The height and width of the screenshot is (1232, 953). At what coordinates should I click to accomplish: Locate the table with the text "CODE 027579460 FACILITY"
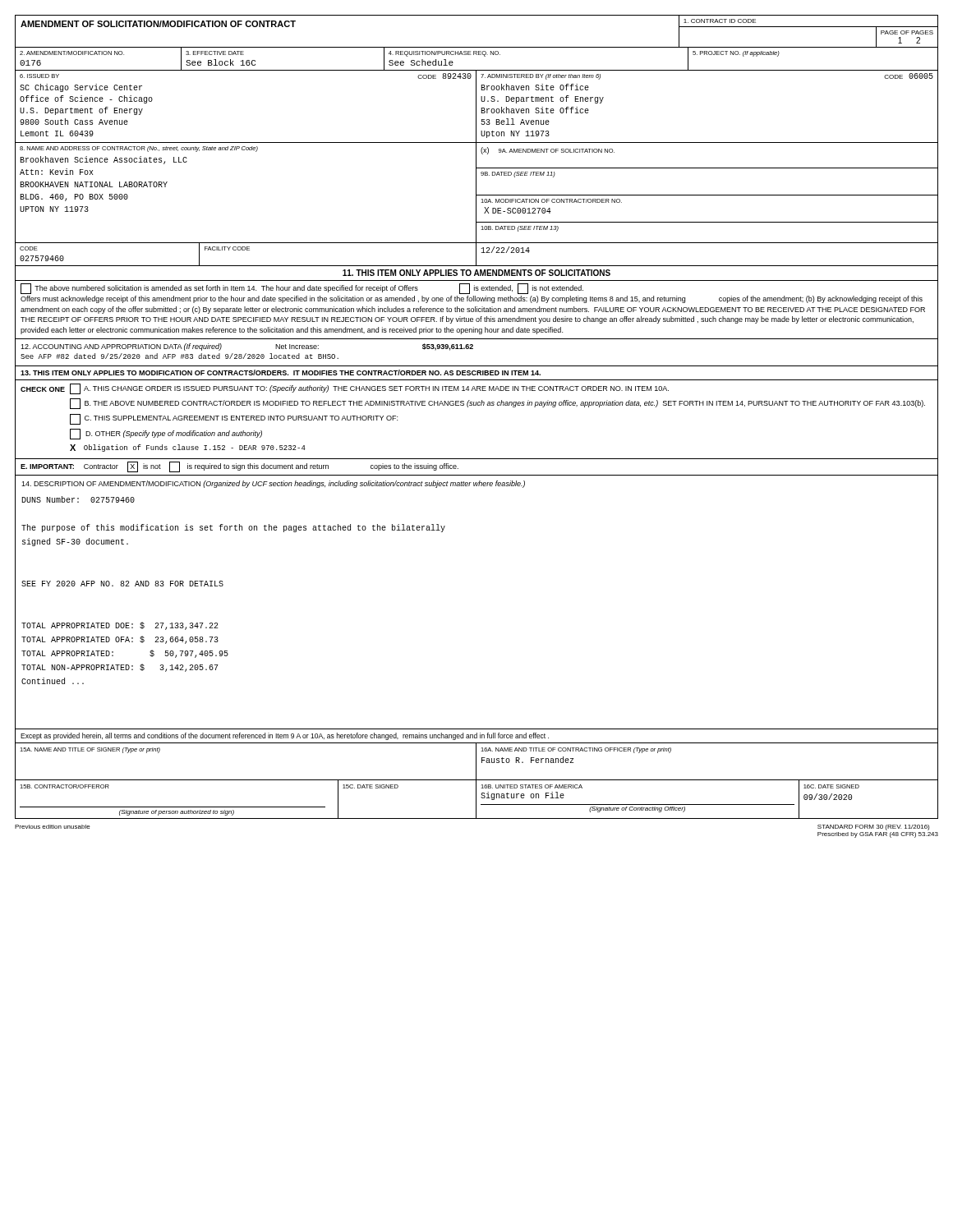[476, 255]
